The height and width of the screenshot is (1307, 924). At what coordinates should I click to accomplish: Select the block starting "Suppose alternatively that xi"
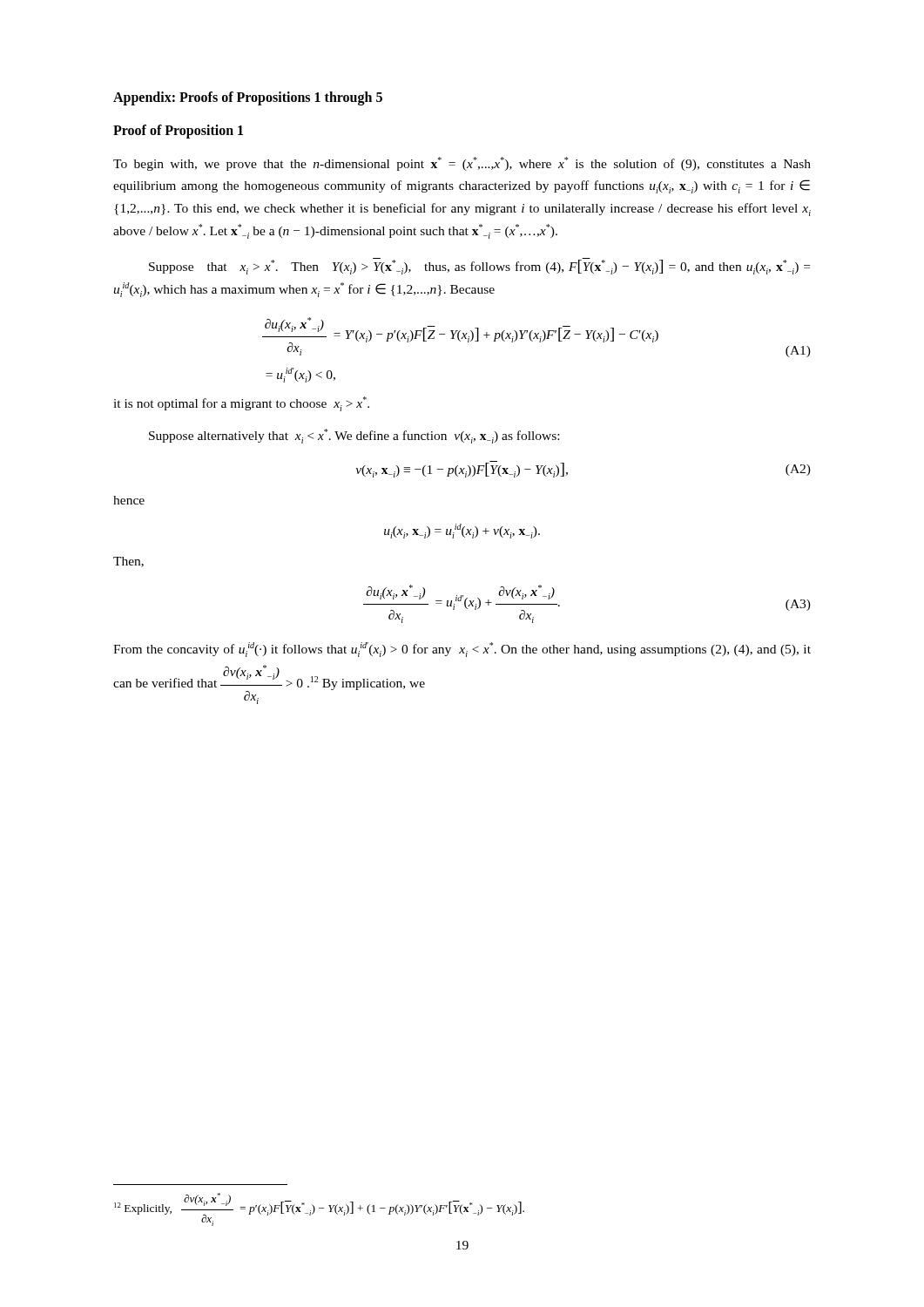click(354, 436)
